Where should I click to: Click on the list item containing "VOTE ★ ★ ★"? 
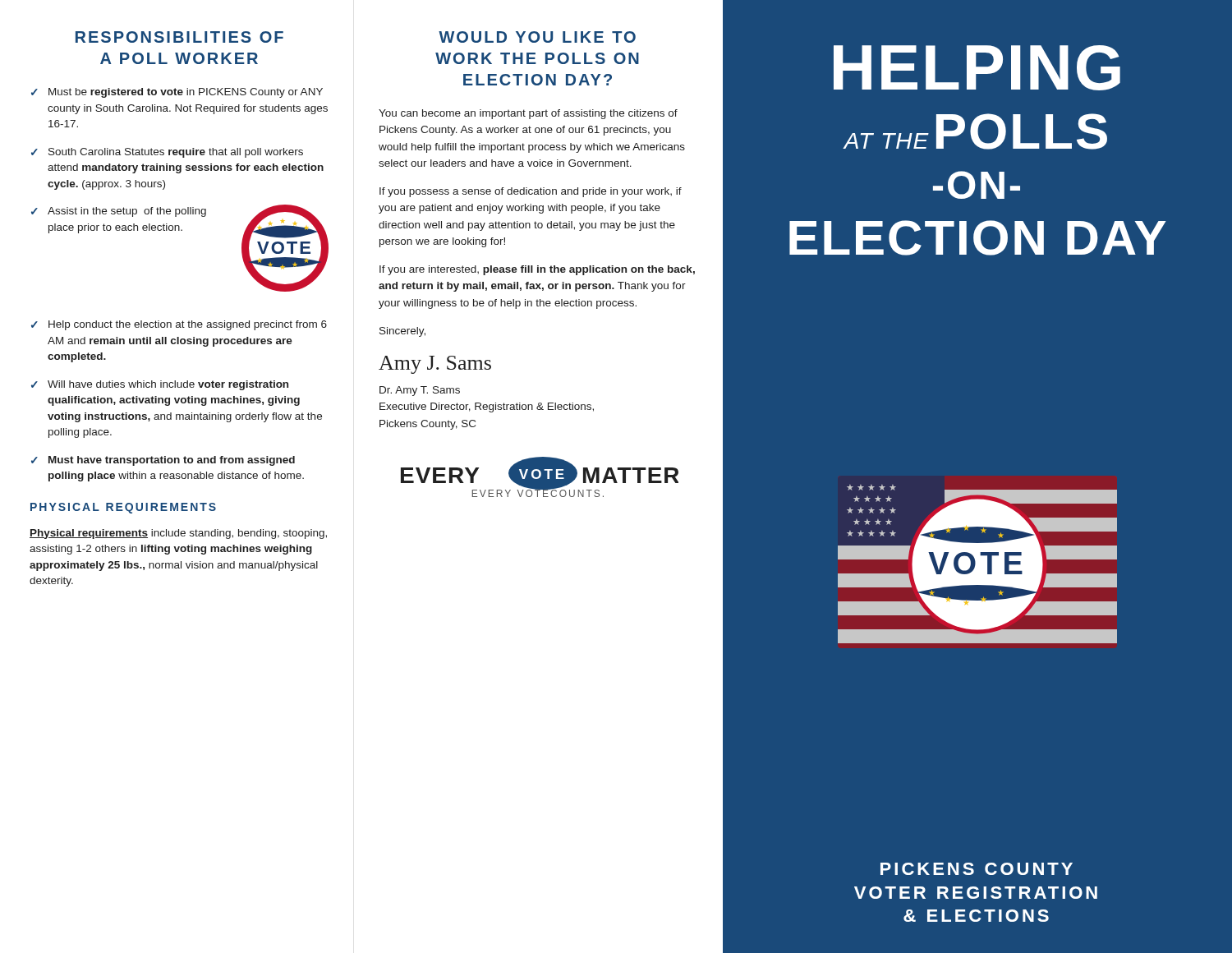189,254
